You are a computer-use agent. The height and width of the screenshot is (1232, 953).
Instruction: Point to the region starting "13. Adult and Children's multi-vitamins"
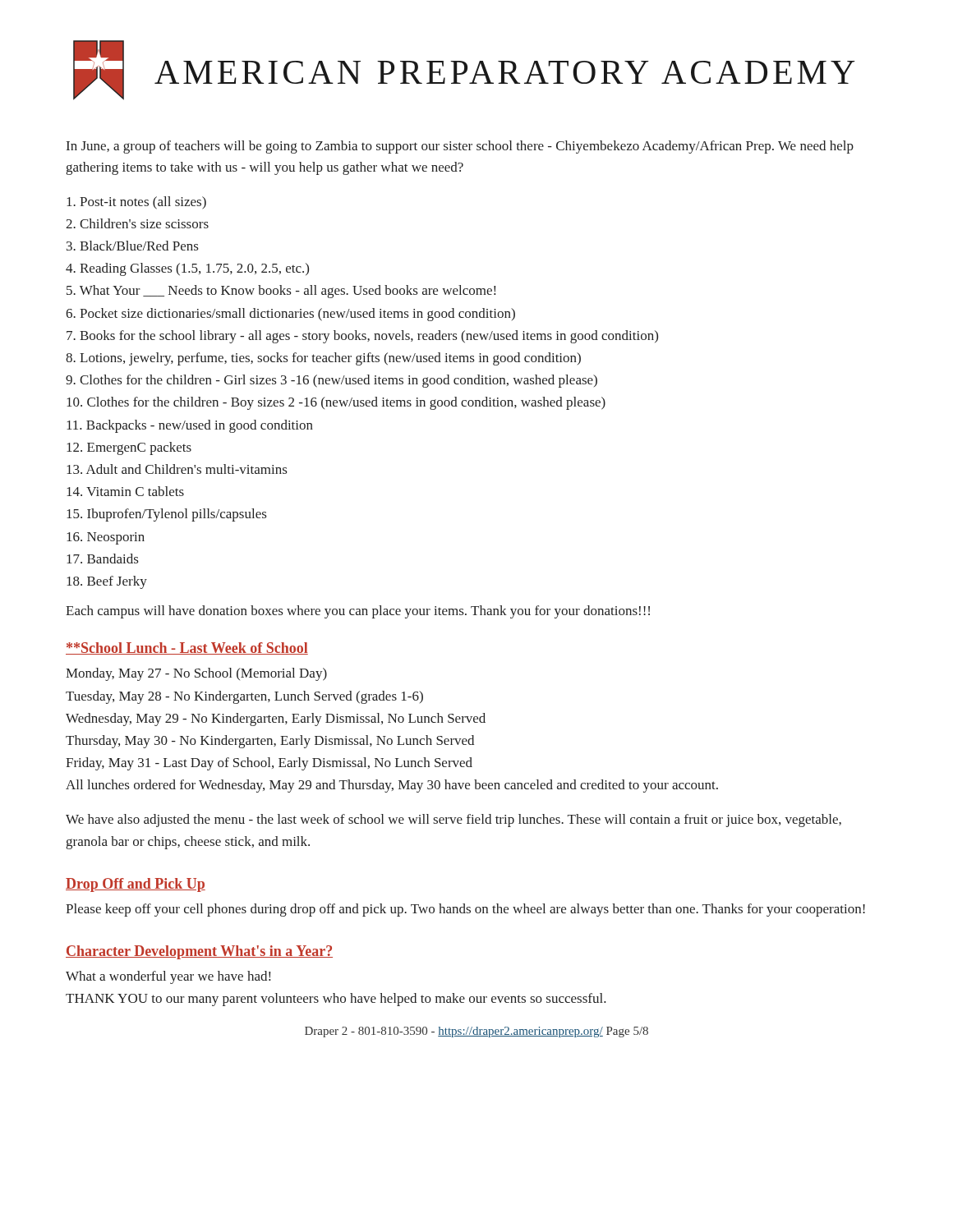[x=177, y=469]
